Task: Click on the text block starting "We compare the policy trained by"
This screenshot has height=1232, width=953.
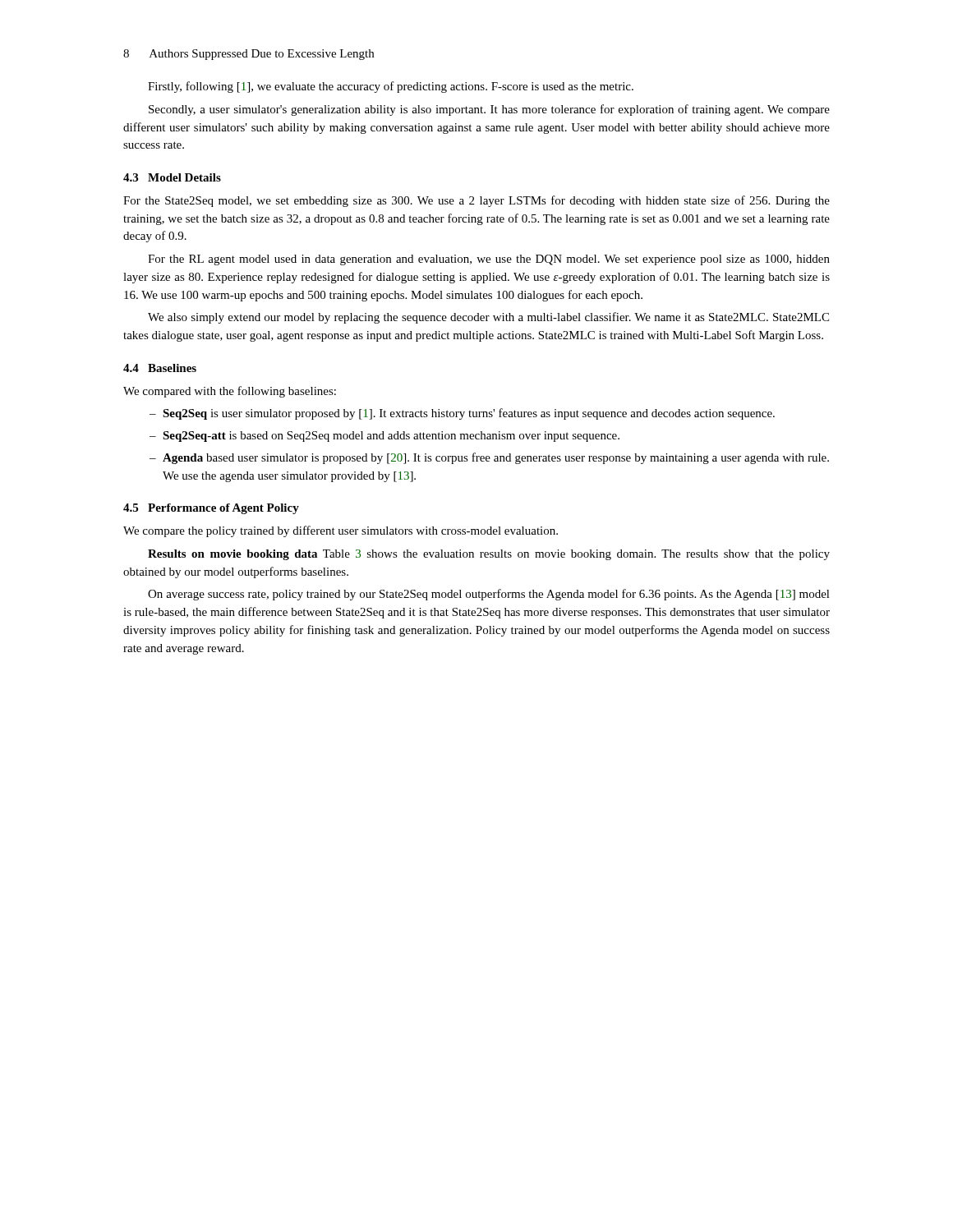Action: 476,531
